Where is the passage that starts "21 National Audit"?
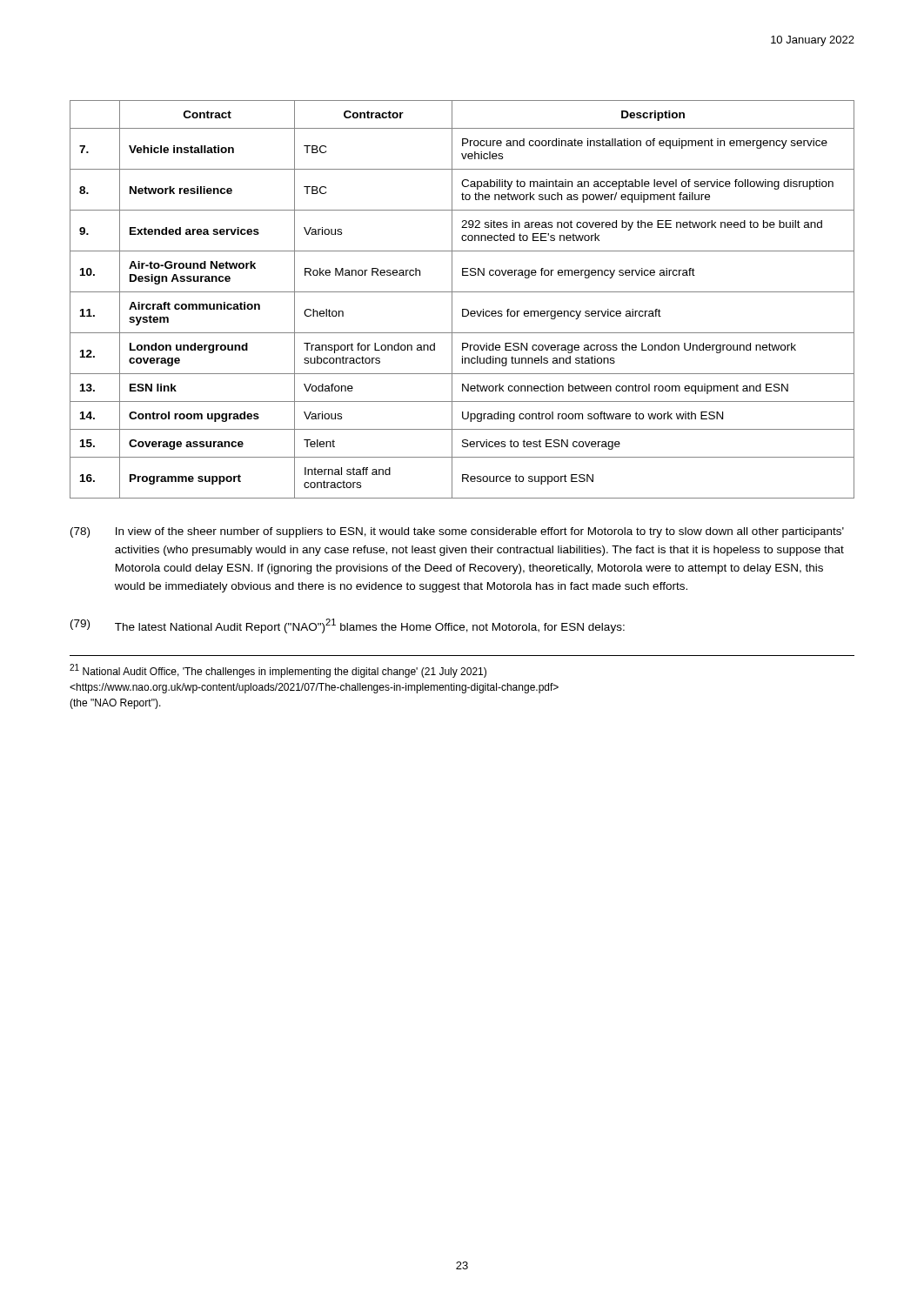Screen dimensions: 1305x924 (x=314, y=686)
